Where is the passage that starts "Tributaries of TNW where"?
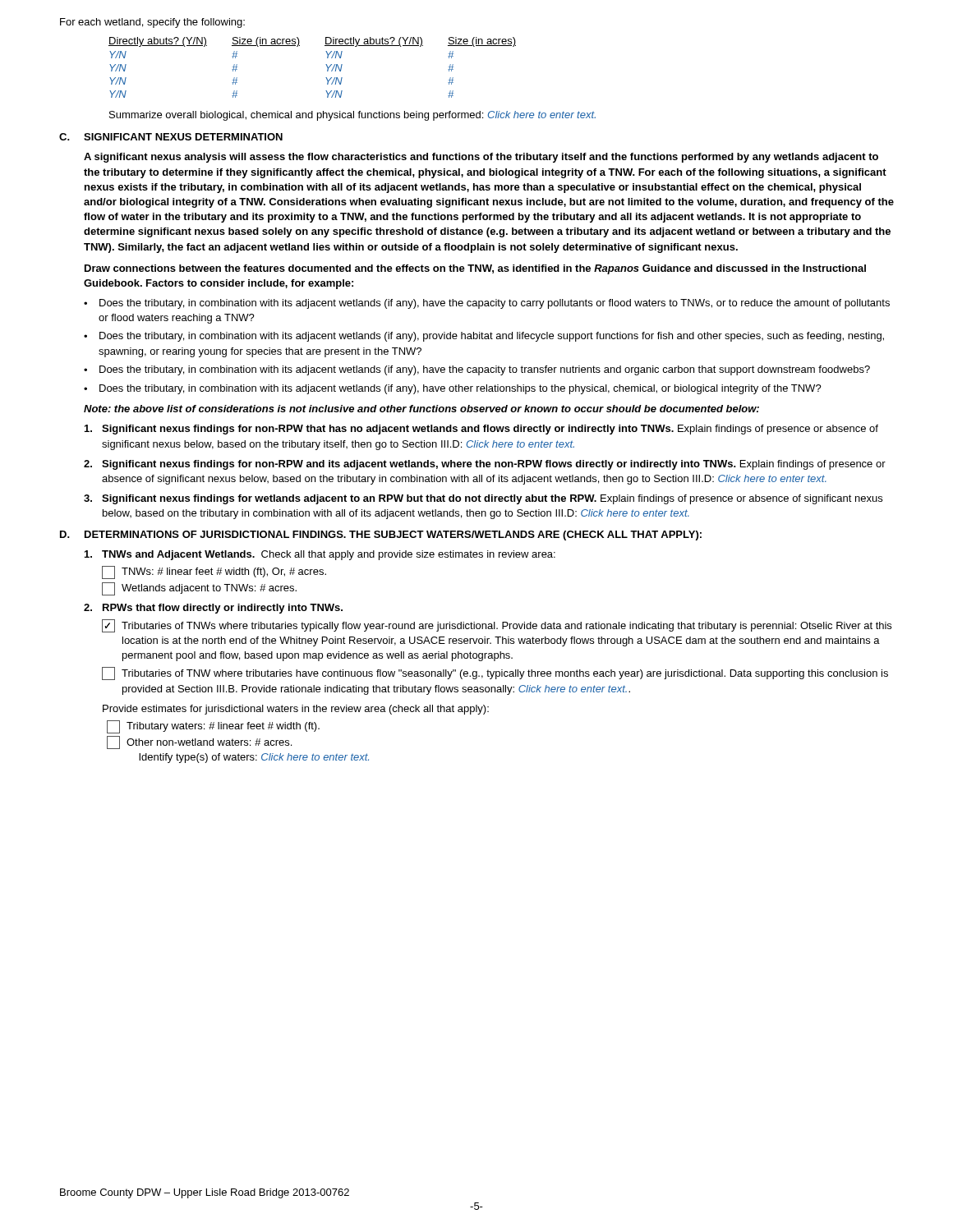The height and width of the screenshot is (1232, 953). click(505, 681)
